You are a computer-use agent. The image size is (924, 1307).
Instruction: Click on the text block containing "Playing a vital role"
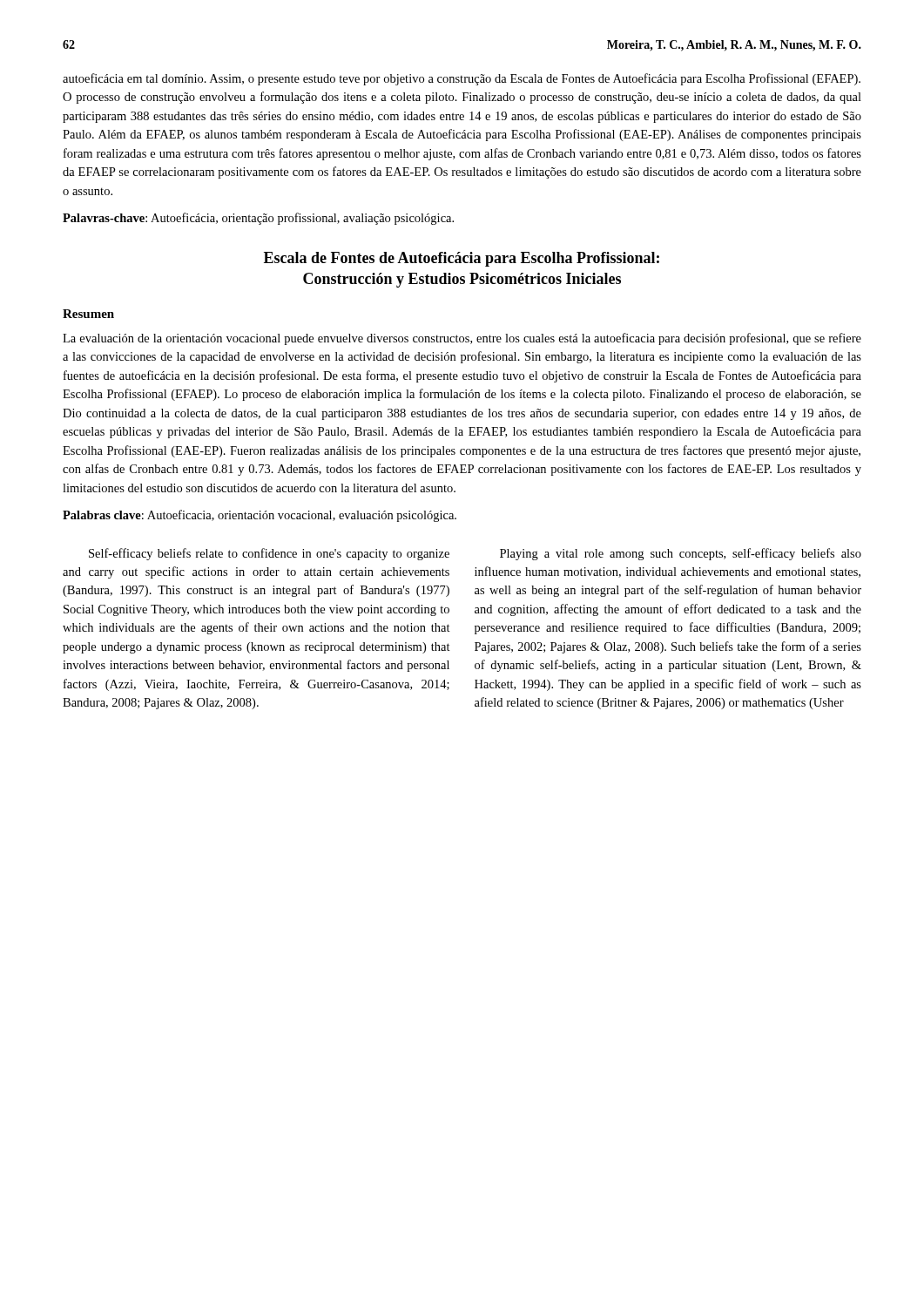pos(668,628)
